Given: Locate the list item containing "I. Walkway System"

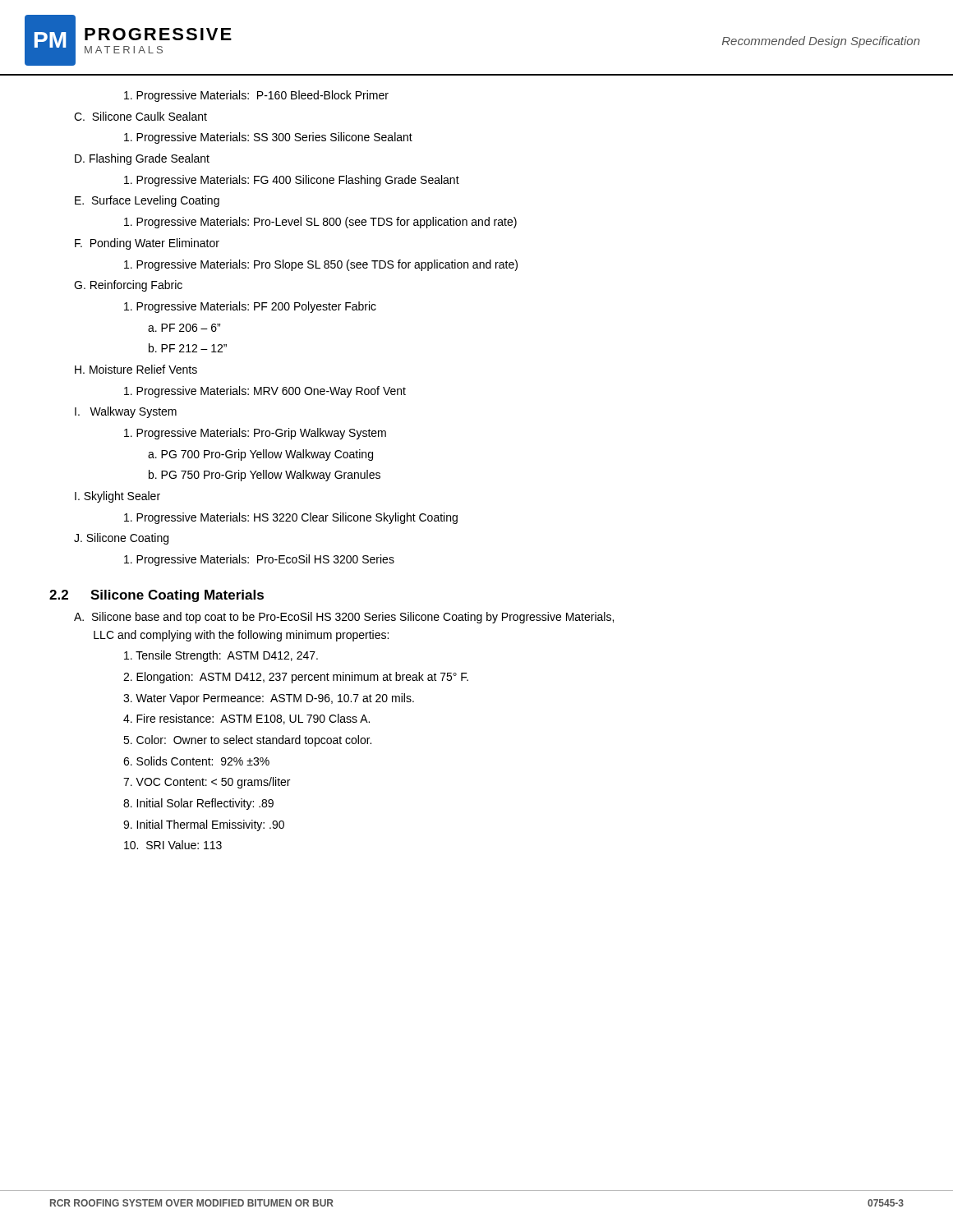Looking at the screenshot, I should coord(126,412).
